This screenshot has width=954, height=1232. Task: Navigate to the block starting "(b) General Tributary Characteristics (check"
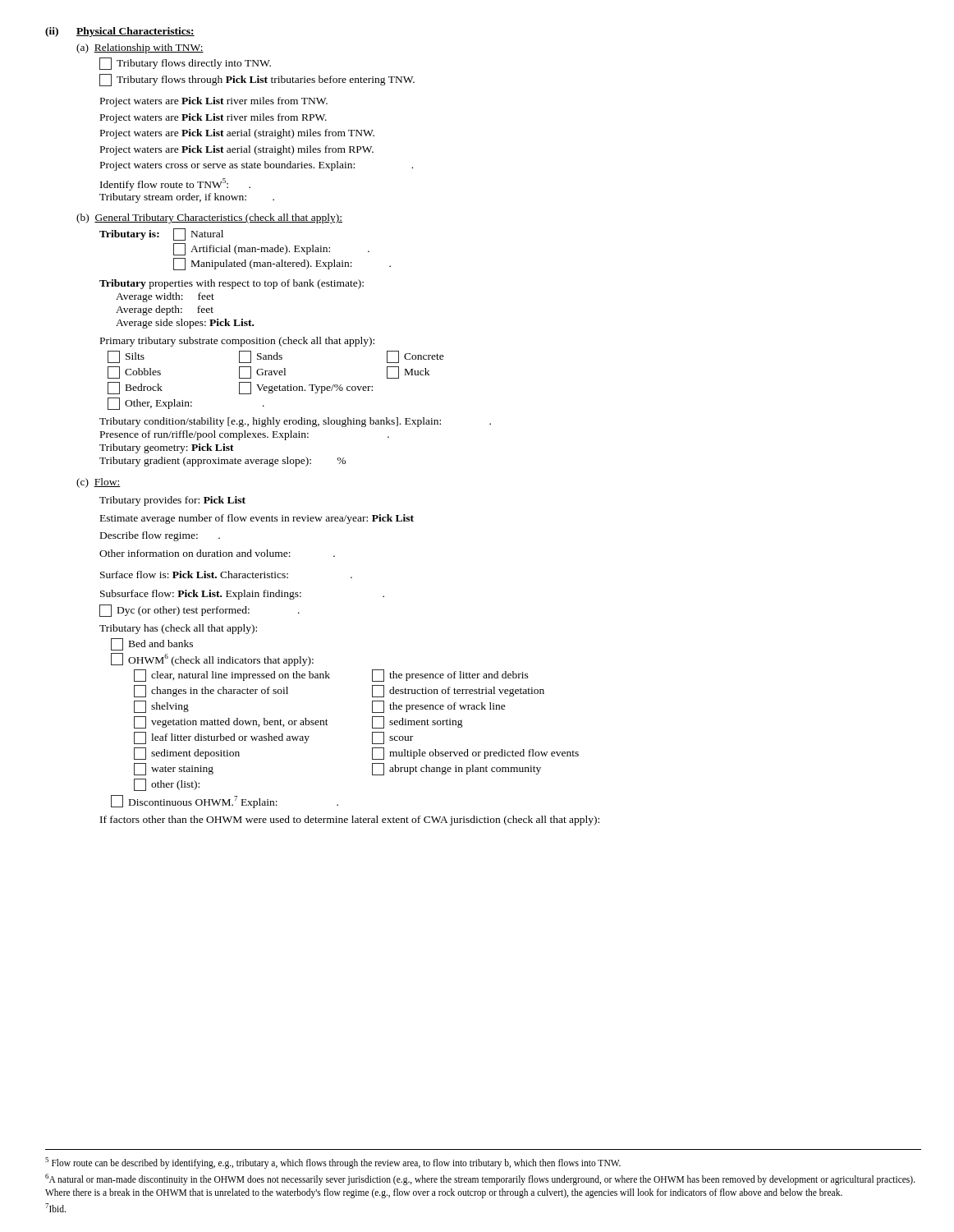point(209,218)
